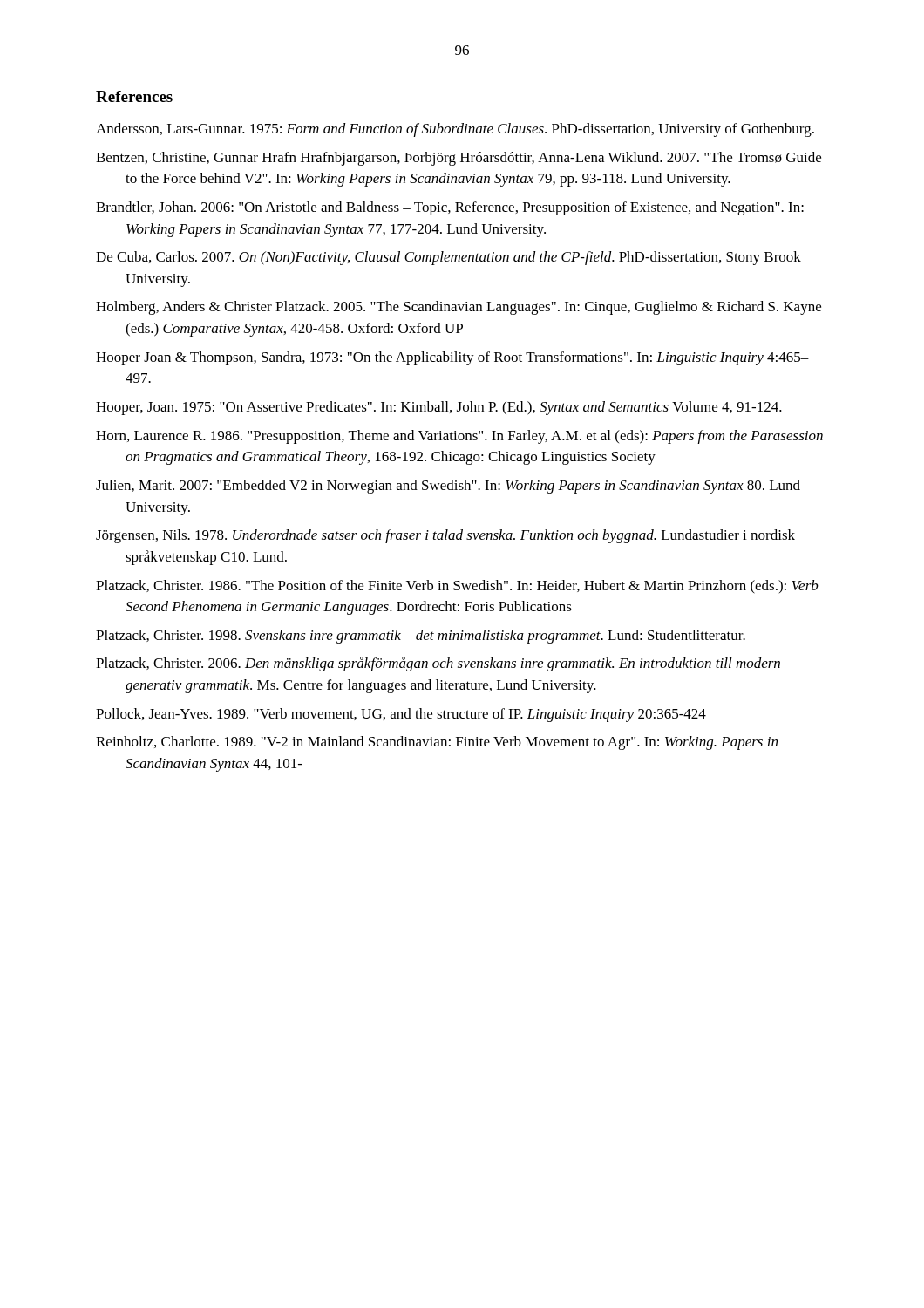Point to the block starting "Hooper Joan & Thompson, Sandra, 1973: "On the"

[x=452, y=368]
